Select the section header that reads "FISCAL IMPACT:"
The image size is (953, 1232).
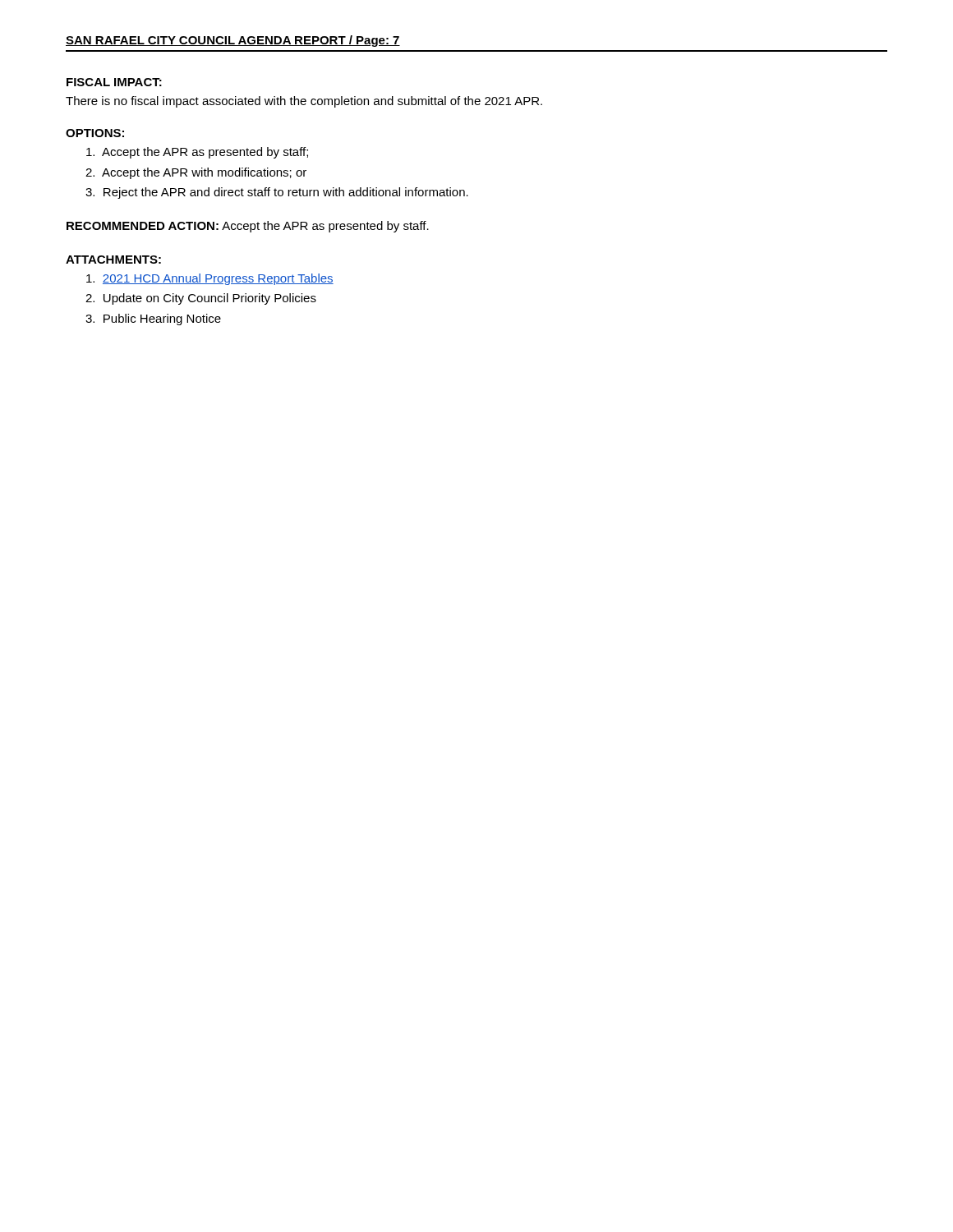114,82
